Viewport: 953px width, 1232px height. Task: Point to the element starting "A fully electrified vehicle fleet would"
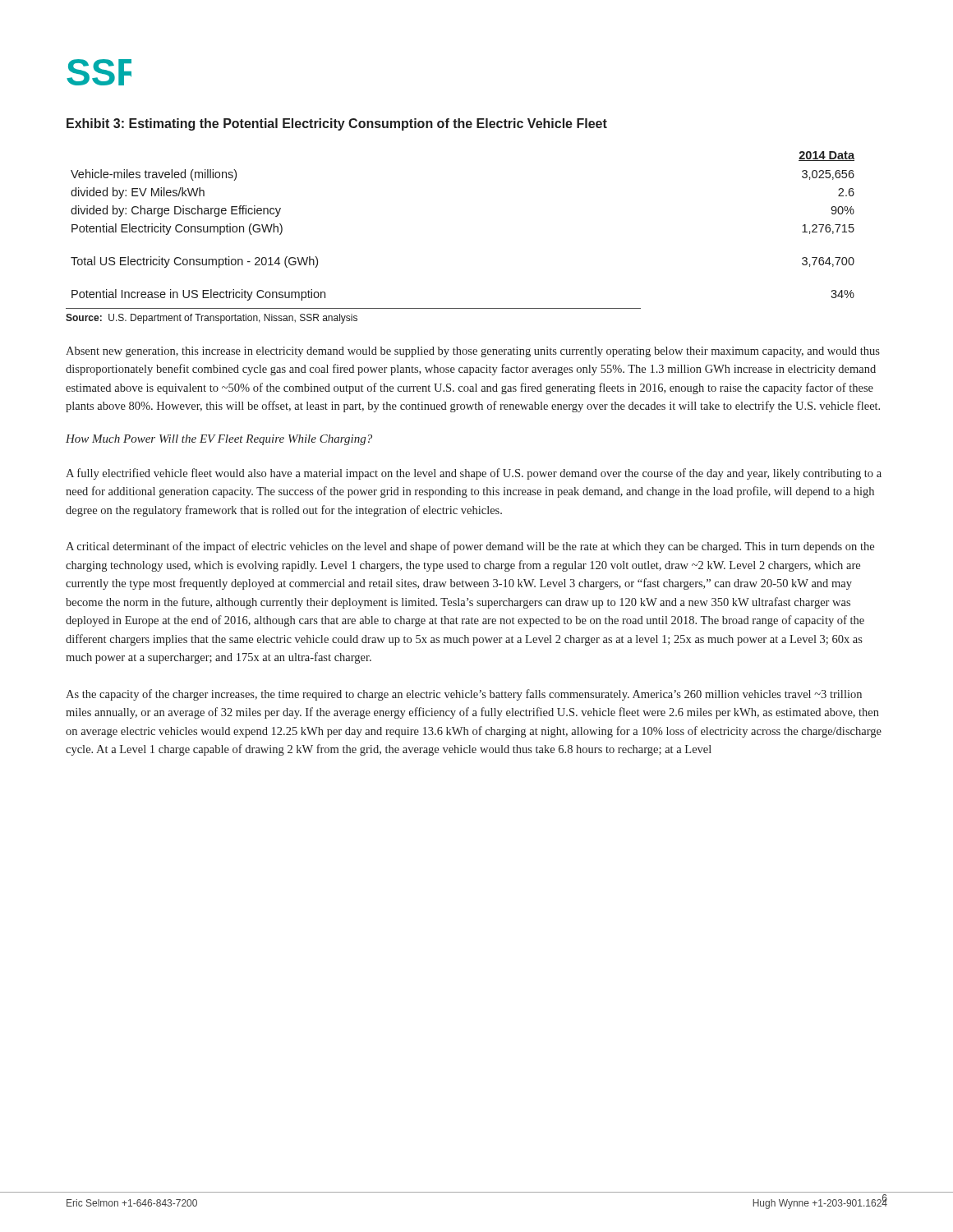click(x=474, y=491)
